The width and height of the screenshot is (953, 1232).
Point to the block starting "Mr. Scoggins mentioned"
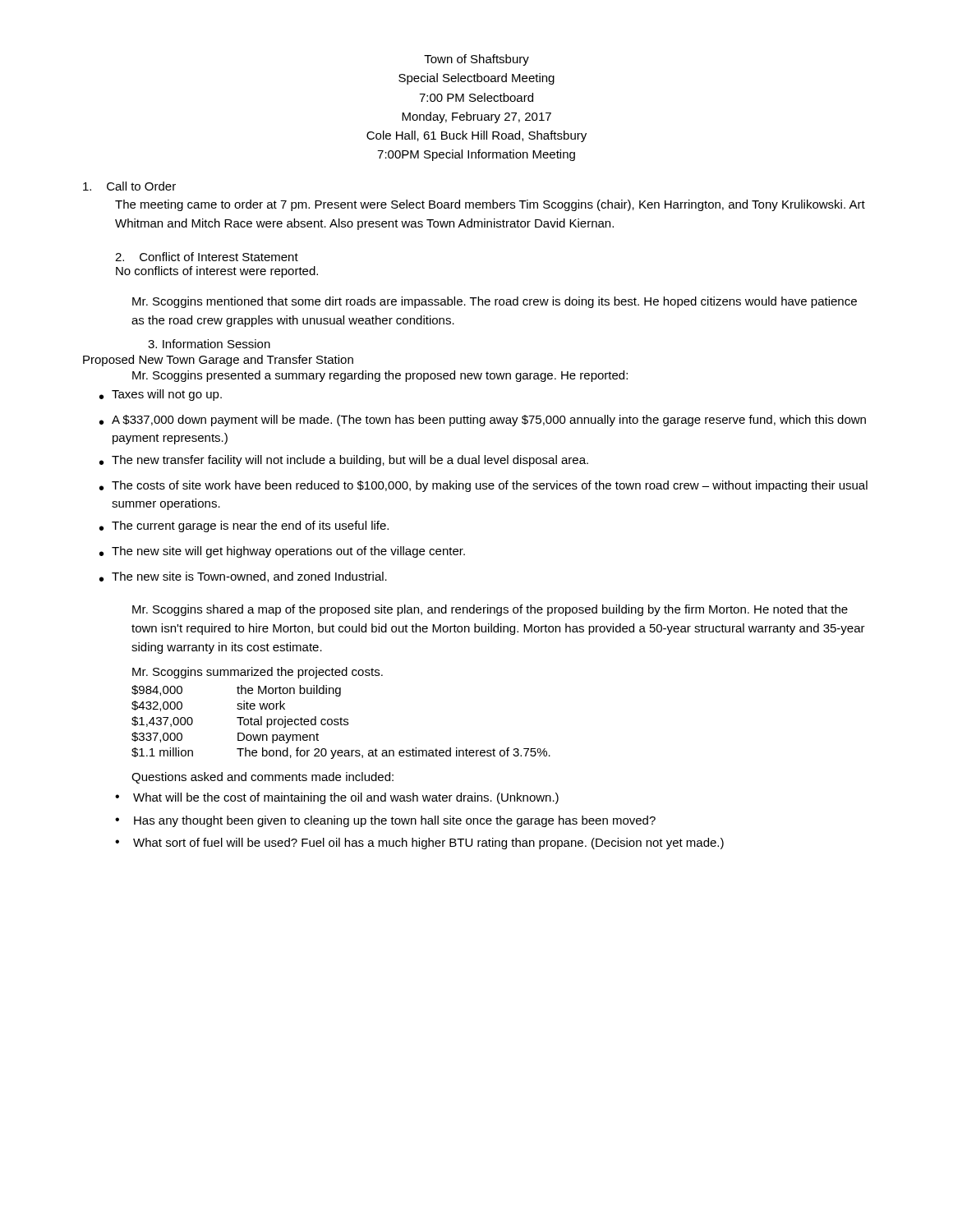(x=476, y=311)
